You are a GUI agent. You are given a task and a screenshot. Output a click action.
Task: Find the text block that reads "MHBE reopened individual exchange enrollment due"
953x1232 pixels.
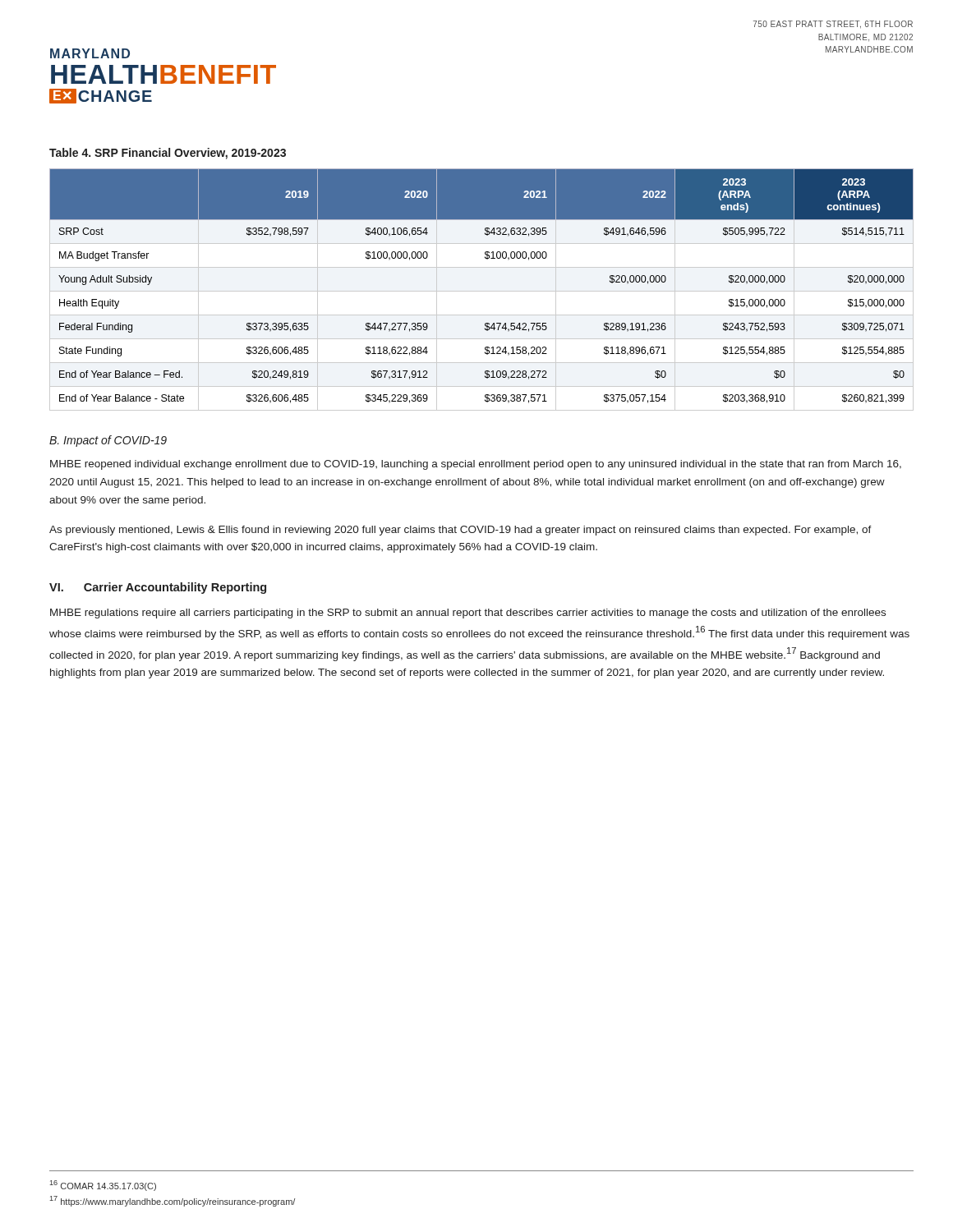point(476,482)
